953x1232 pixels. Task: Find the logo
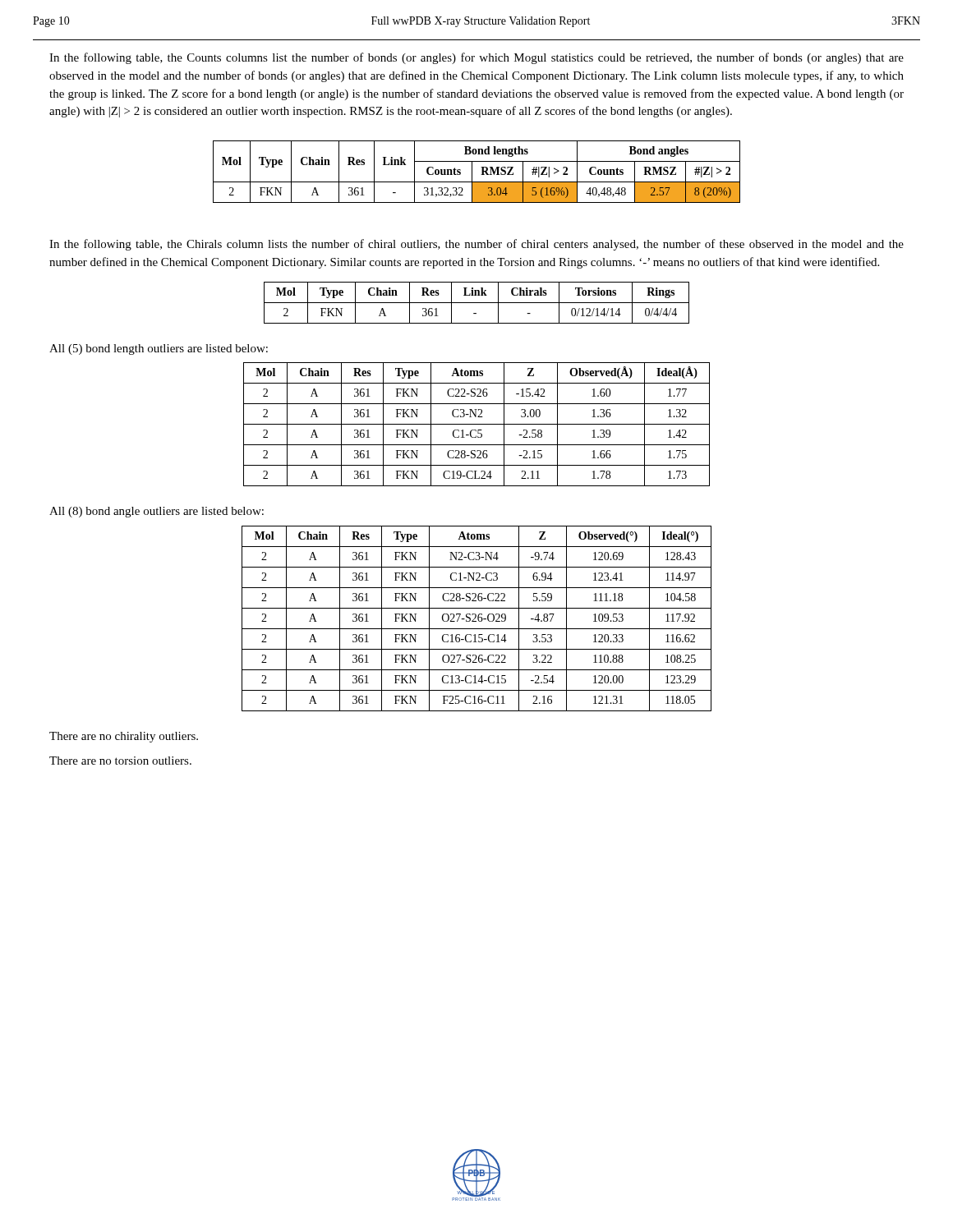[x=476, y=1178]
